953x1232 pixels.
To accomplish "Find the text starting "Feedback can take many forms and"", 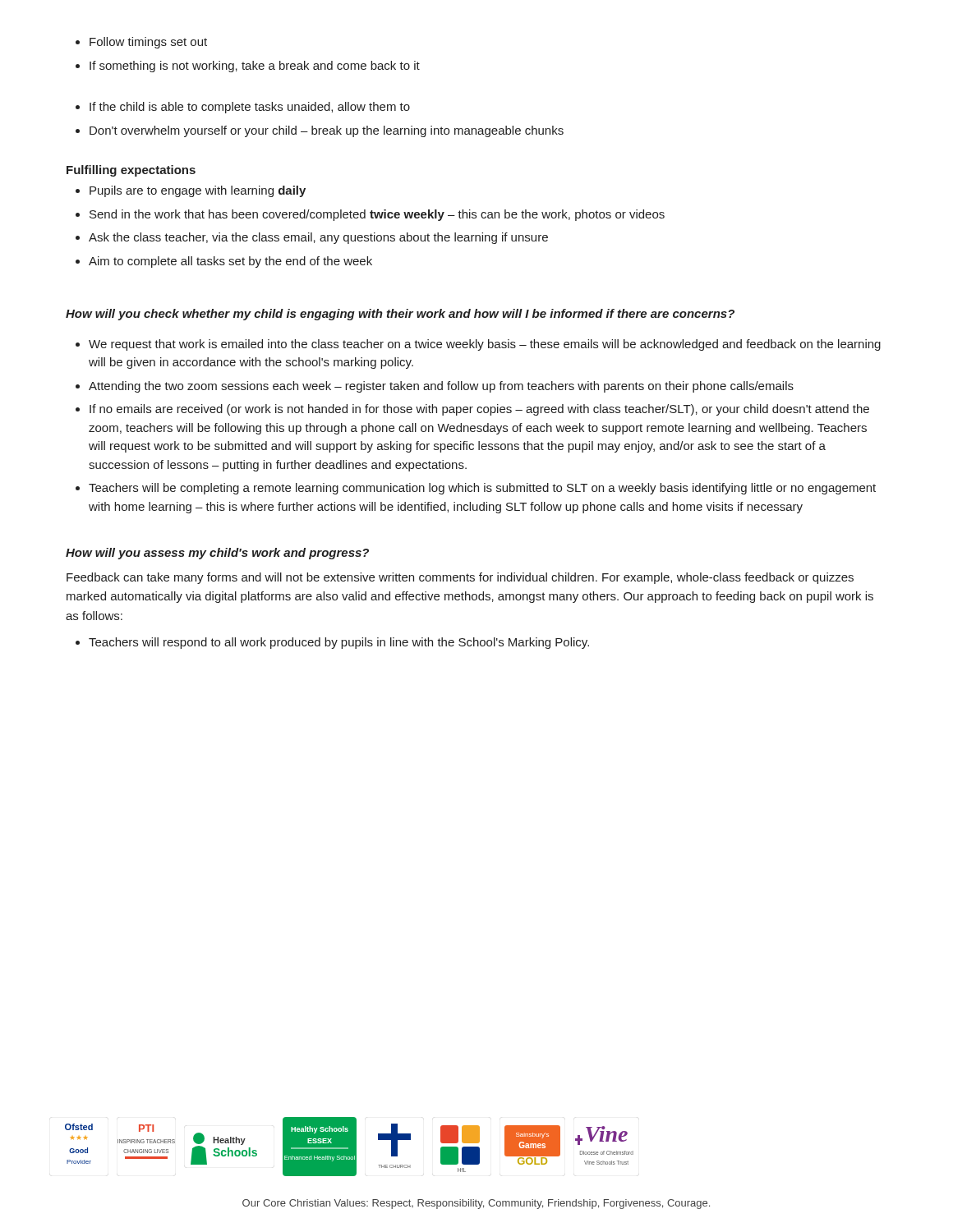I will (470, 596).
